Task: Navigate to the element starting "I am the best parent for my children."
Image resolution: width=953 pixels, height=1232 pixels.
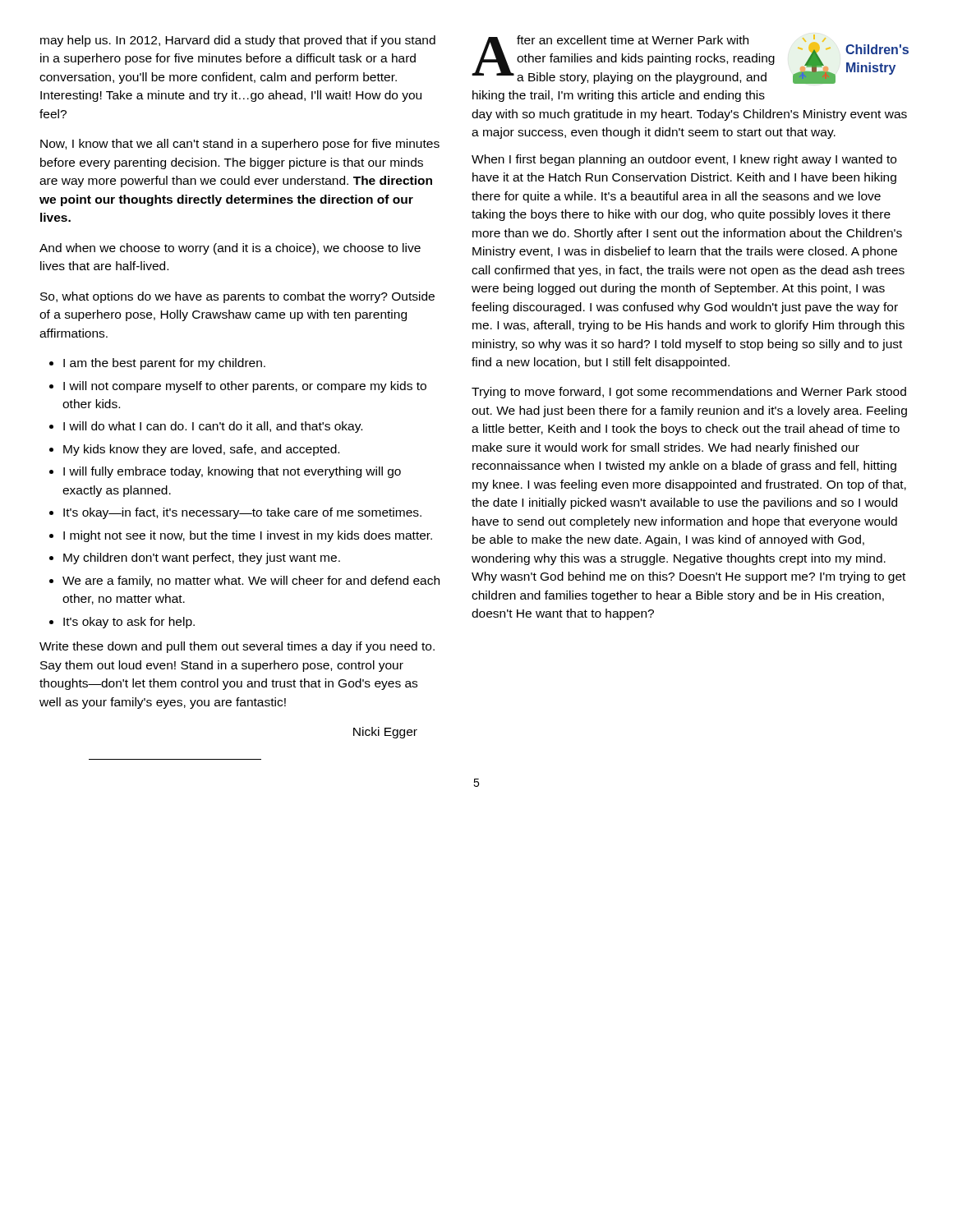Action: coord(164,363)
